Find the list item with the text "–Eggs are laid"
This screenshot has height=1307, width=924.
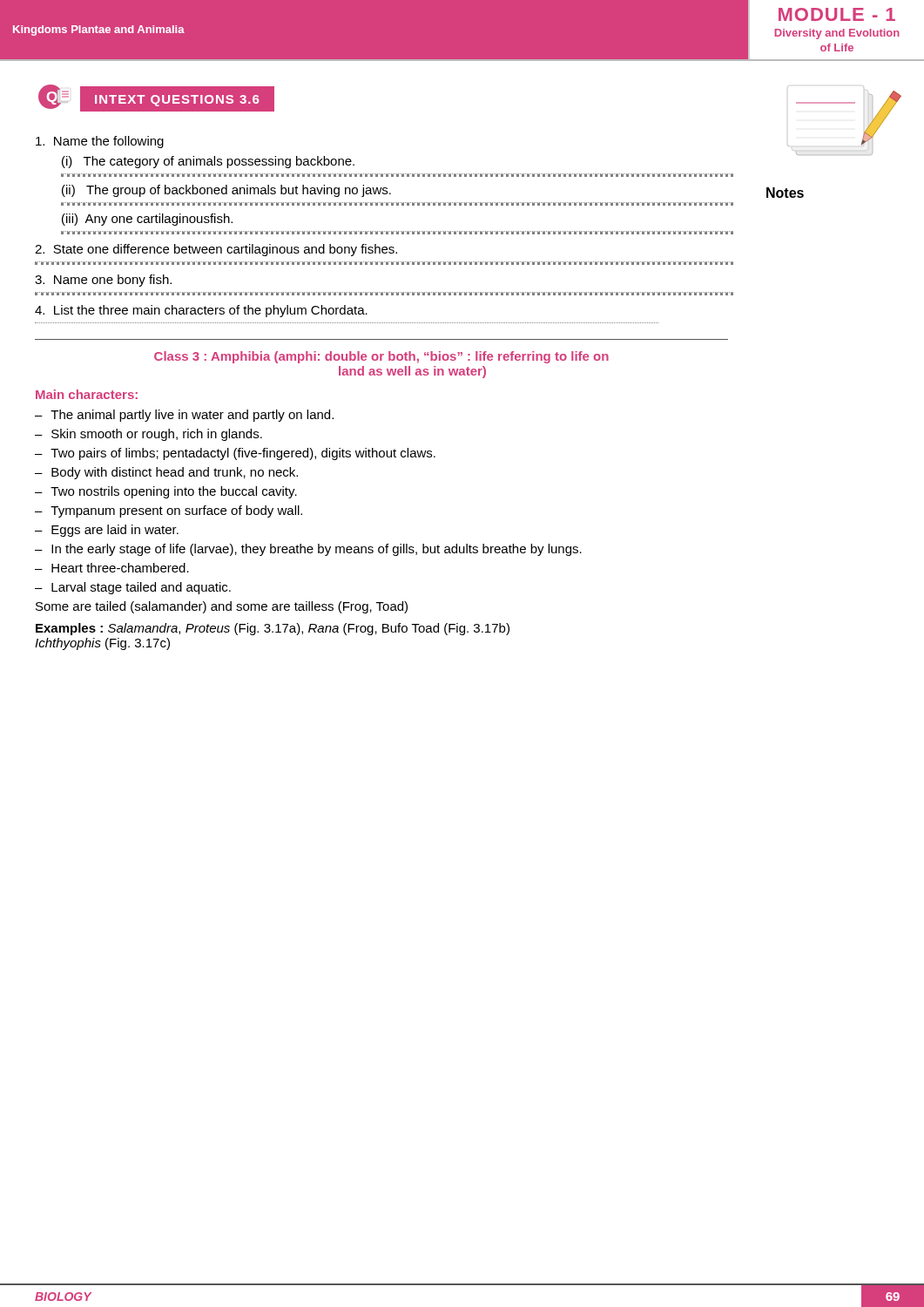[x=107, y=529]
